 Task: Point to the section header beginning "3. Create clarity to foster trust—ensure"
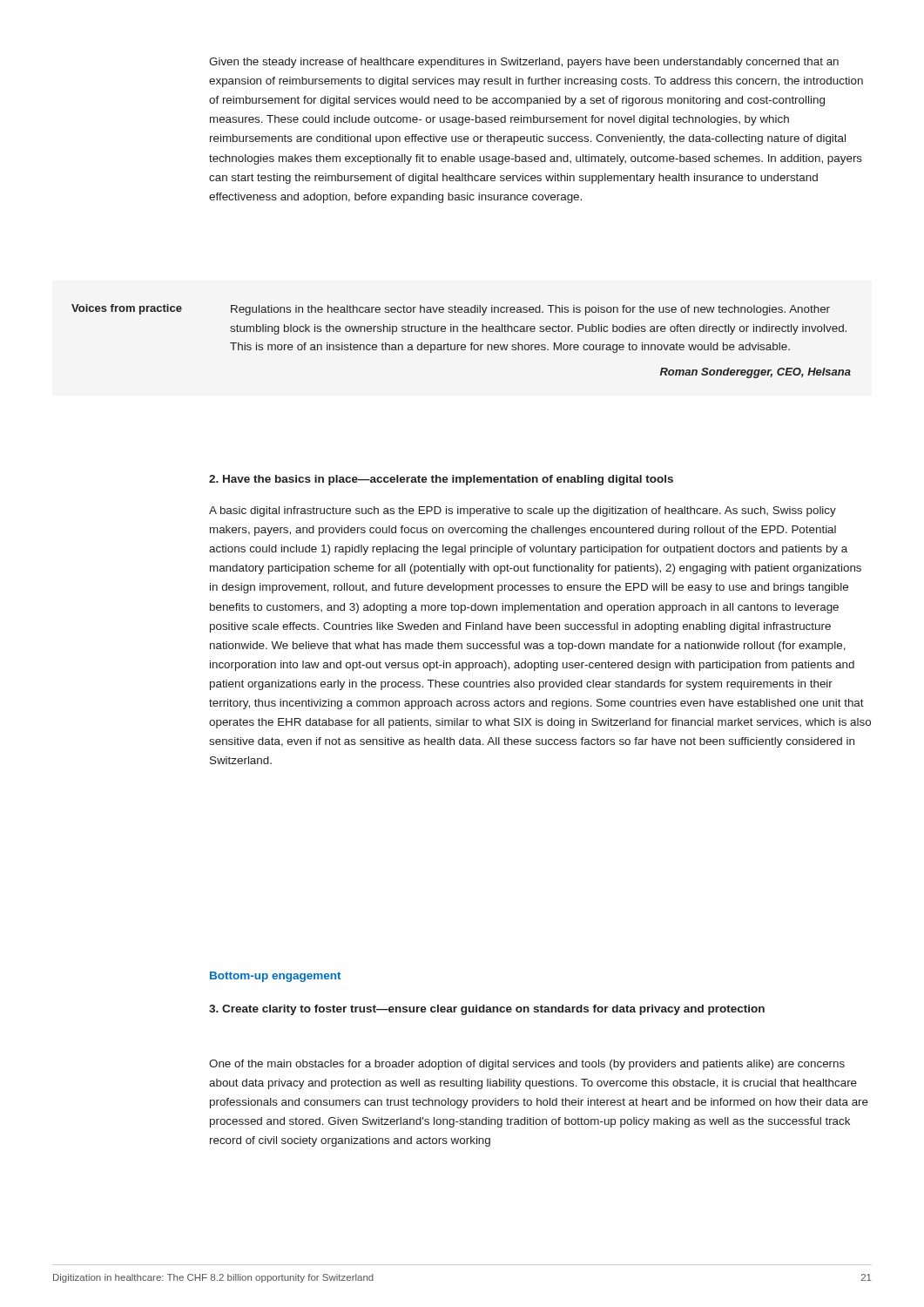[487, 1009]
